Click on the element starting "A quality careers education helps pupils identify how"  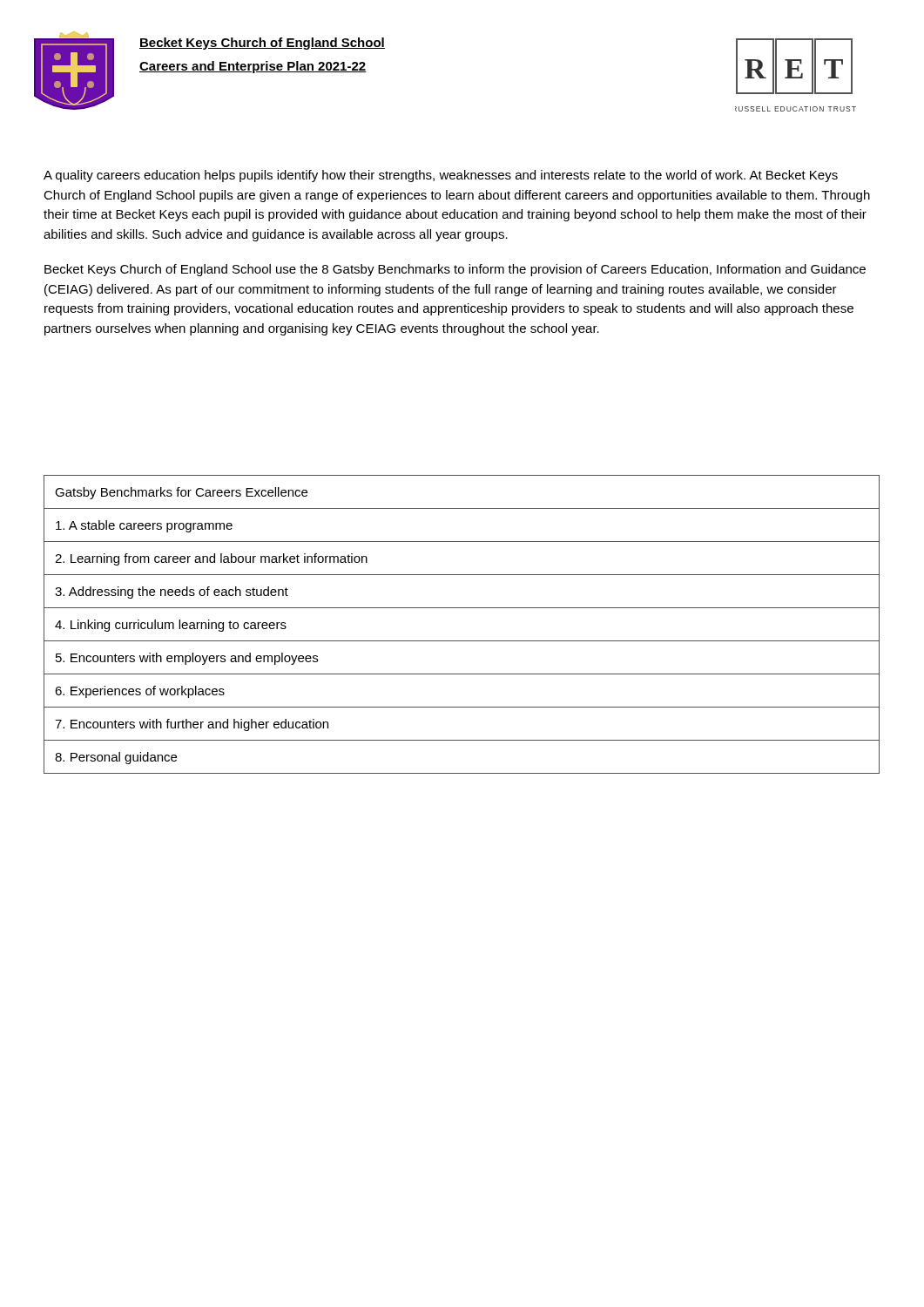pos(441,176)
